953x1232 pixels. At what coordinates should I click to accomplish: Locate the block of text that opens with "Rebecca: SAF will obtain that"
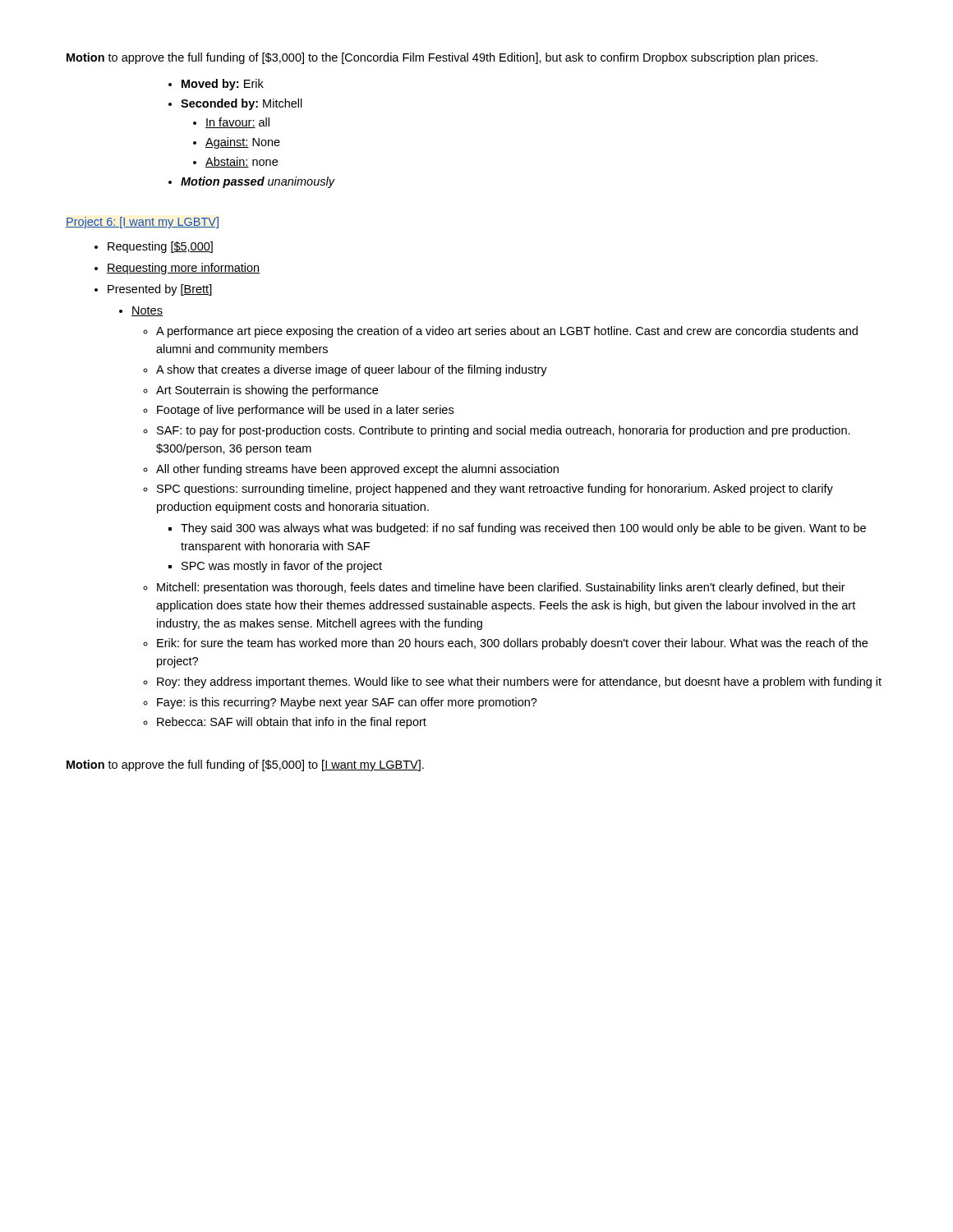coord(291,722)
